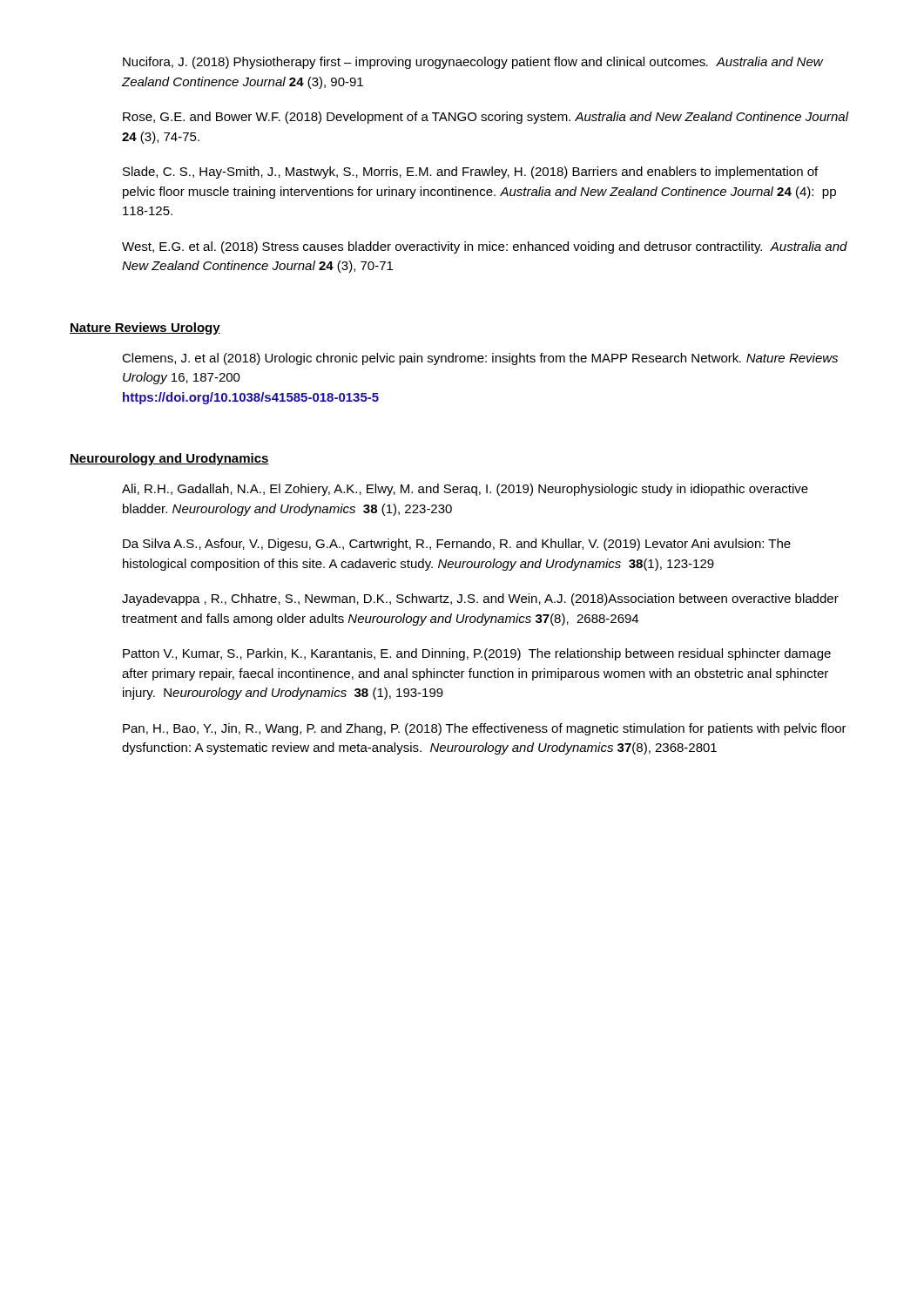Screen dimensions: 1307x924
Task: Find the list item with the text "Ali, R.H., Gadallah,"
Action: (465, 498)
